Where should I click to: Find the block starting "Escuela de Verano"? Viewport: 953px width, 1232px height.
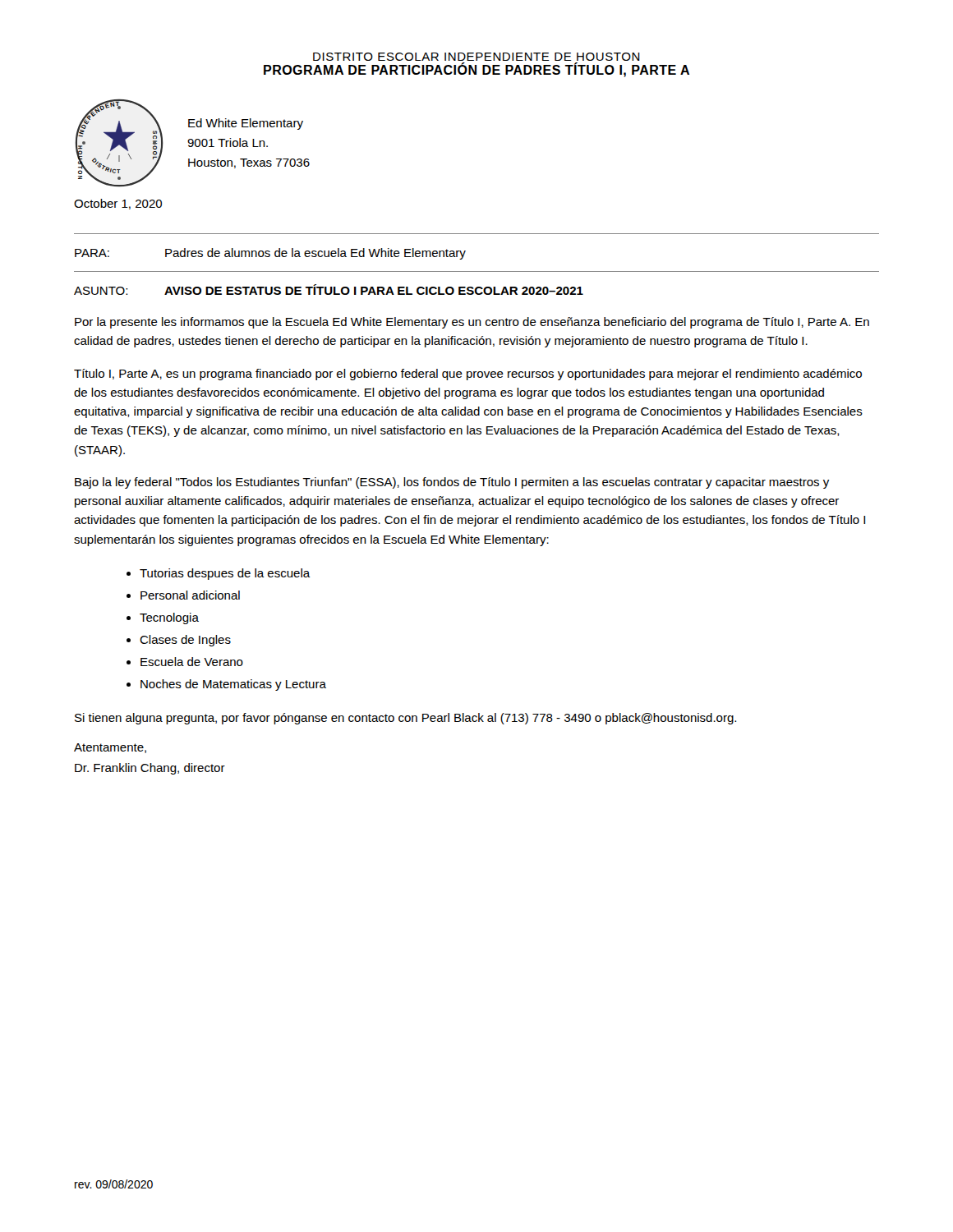point(191,661)
